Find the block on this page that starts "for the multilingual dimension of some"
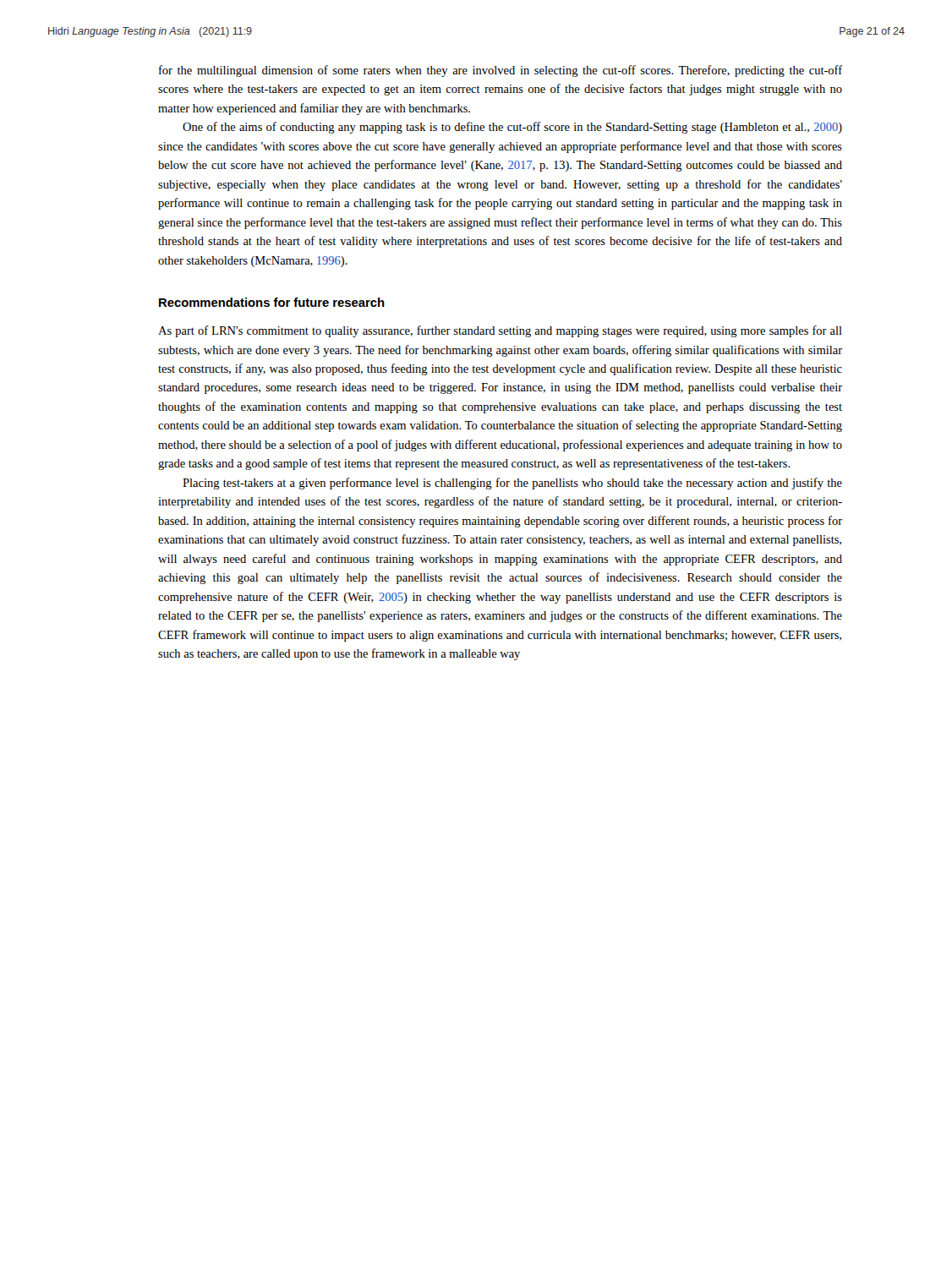Screen dimensions: 1268x952 [x=500, y=165]
